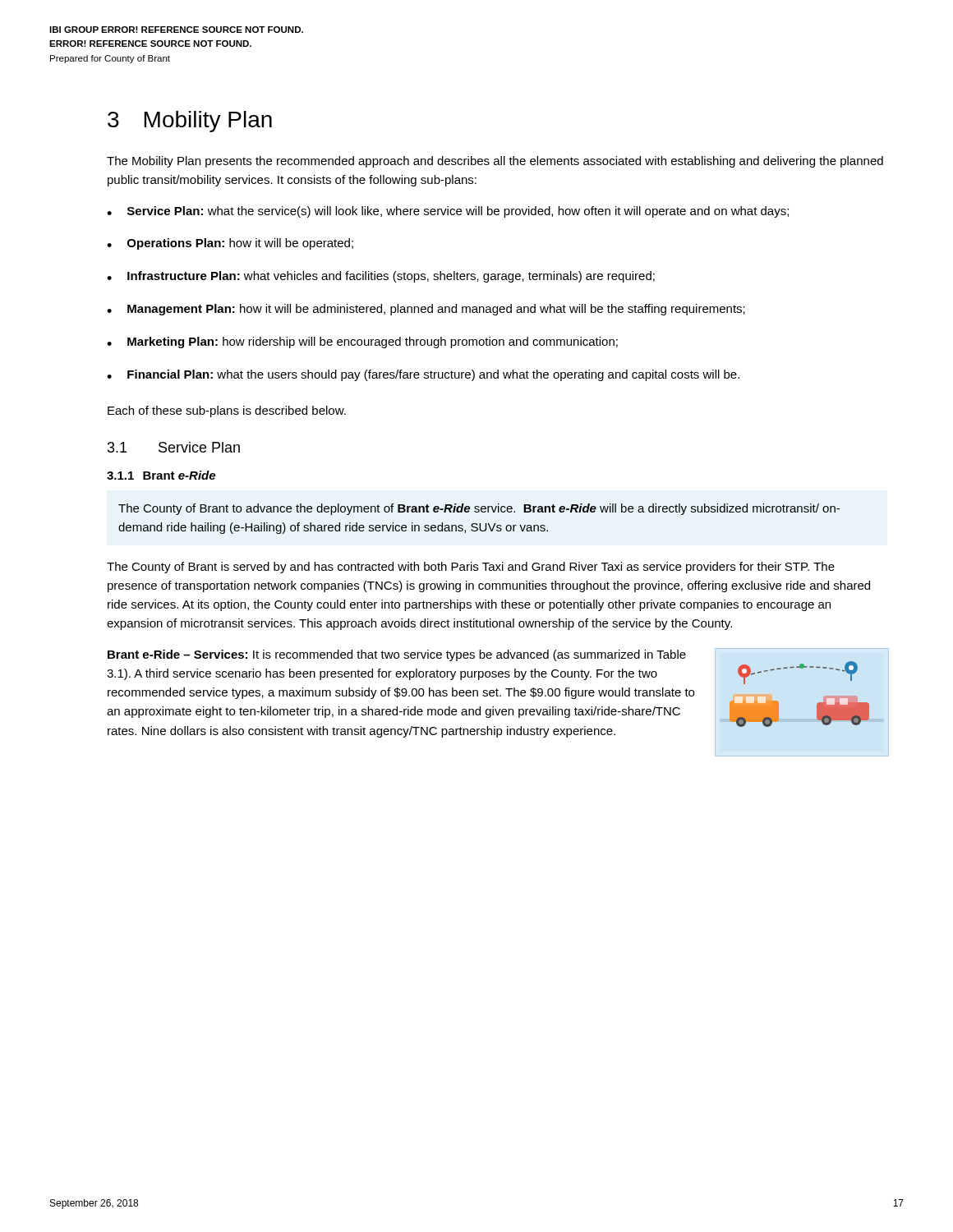Find the text block starting "3 Mobility Plan"

[190, 120]
